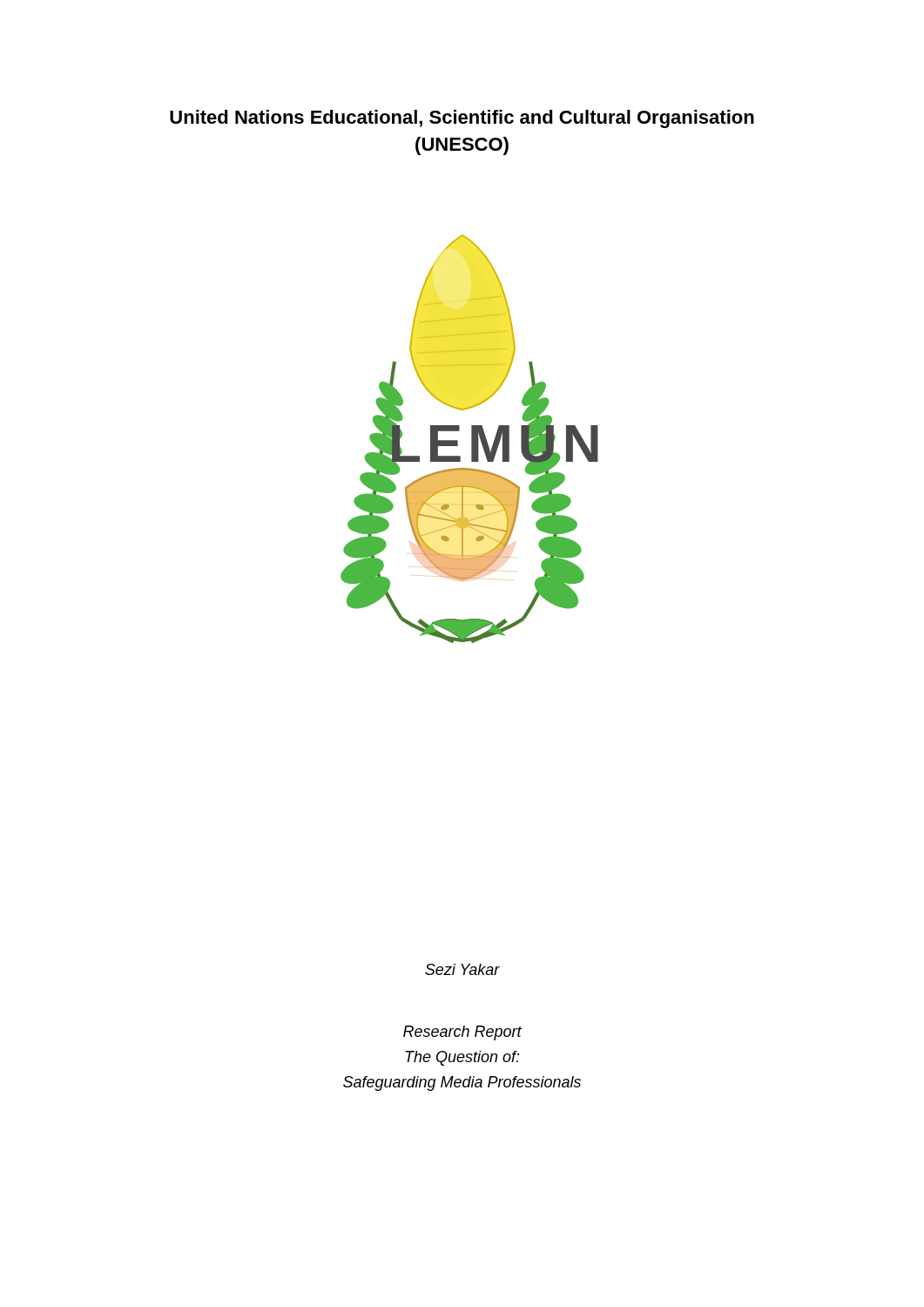This screenshot has width=924, height=1307.
Task: Navigate to the element starting "Sezi Yakar"
Action: point(462,970)
